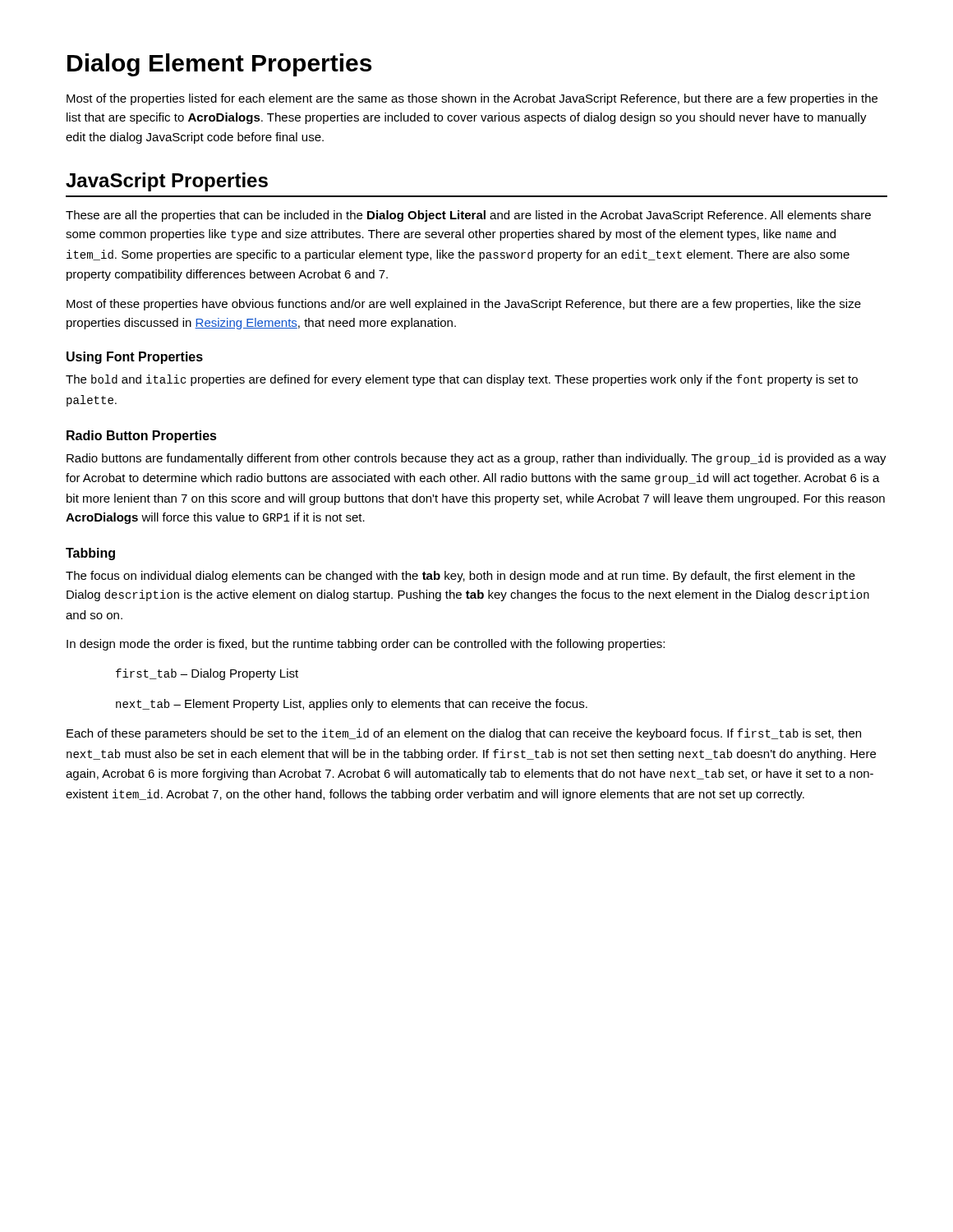Locate the region starting "Most of these properties have"
Image resolution: width=953 pixels, height=1232 pixels.
point(476,313)
